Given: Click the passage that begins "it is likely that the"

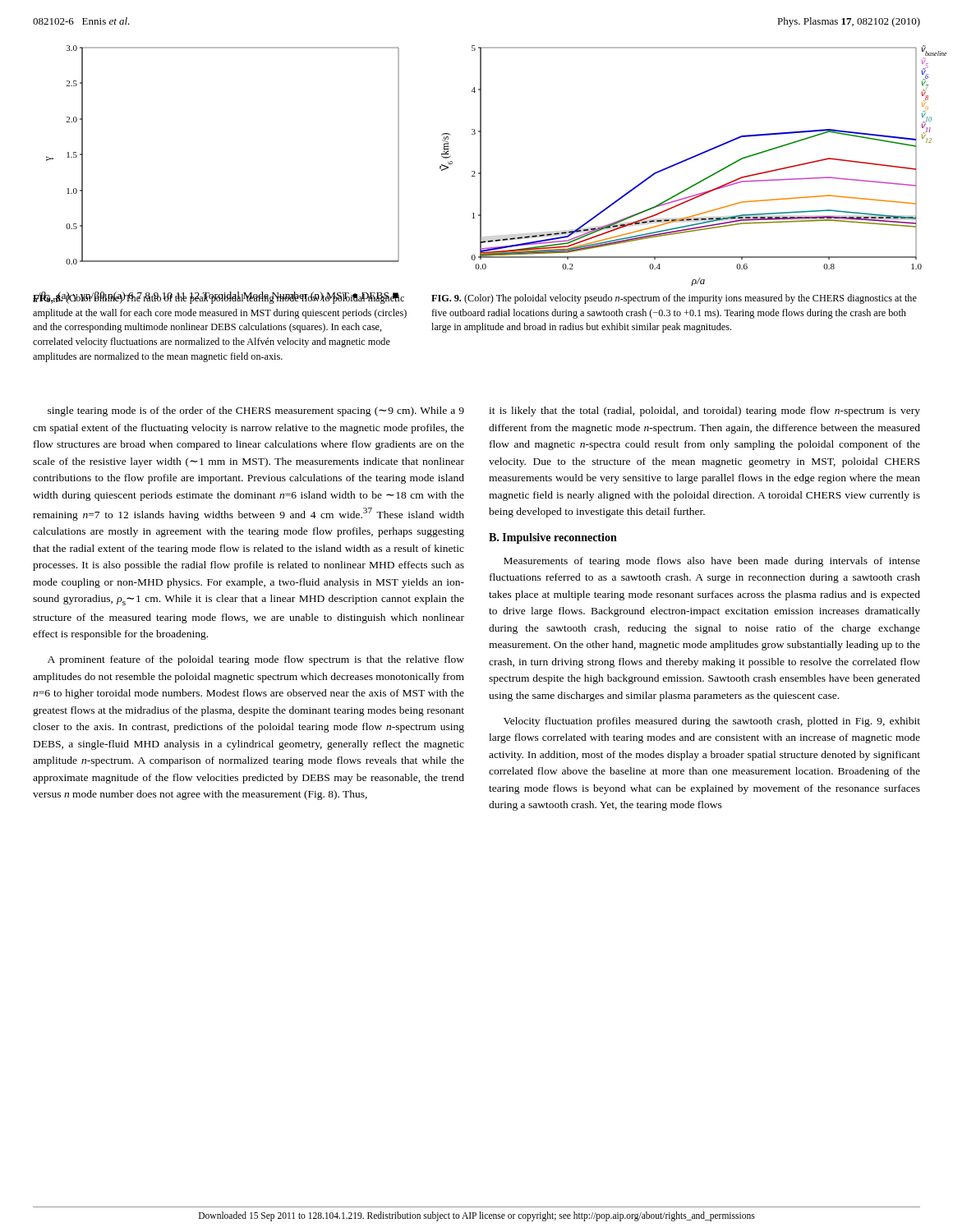Looking at the screenshot, I should [x=704, y=461].
